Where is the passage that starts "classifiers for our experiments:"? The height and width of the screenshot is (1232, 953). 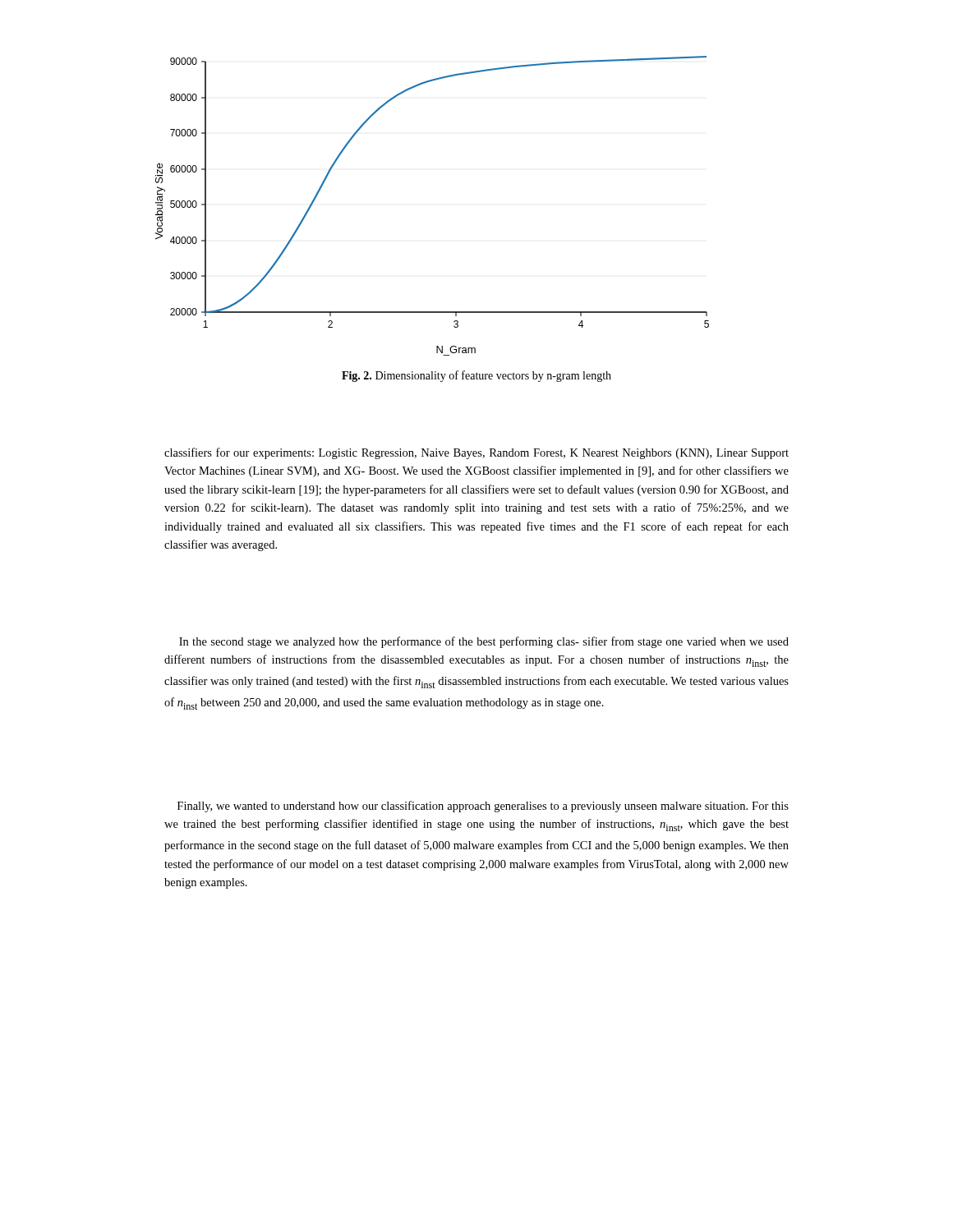point(476,499)
